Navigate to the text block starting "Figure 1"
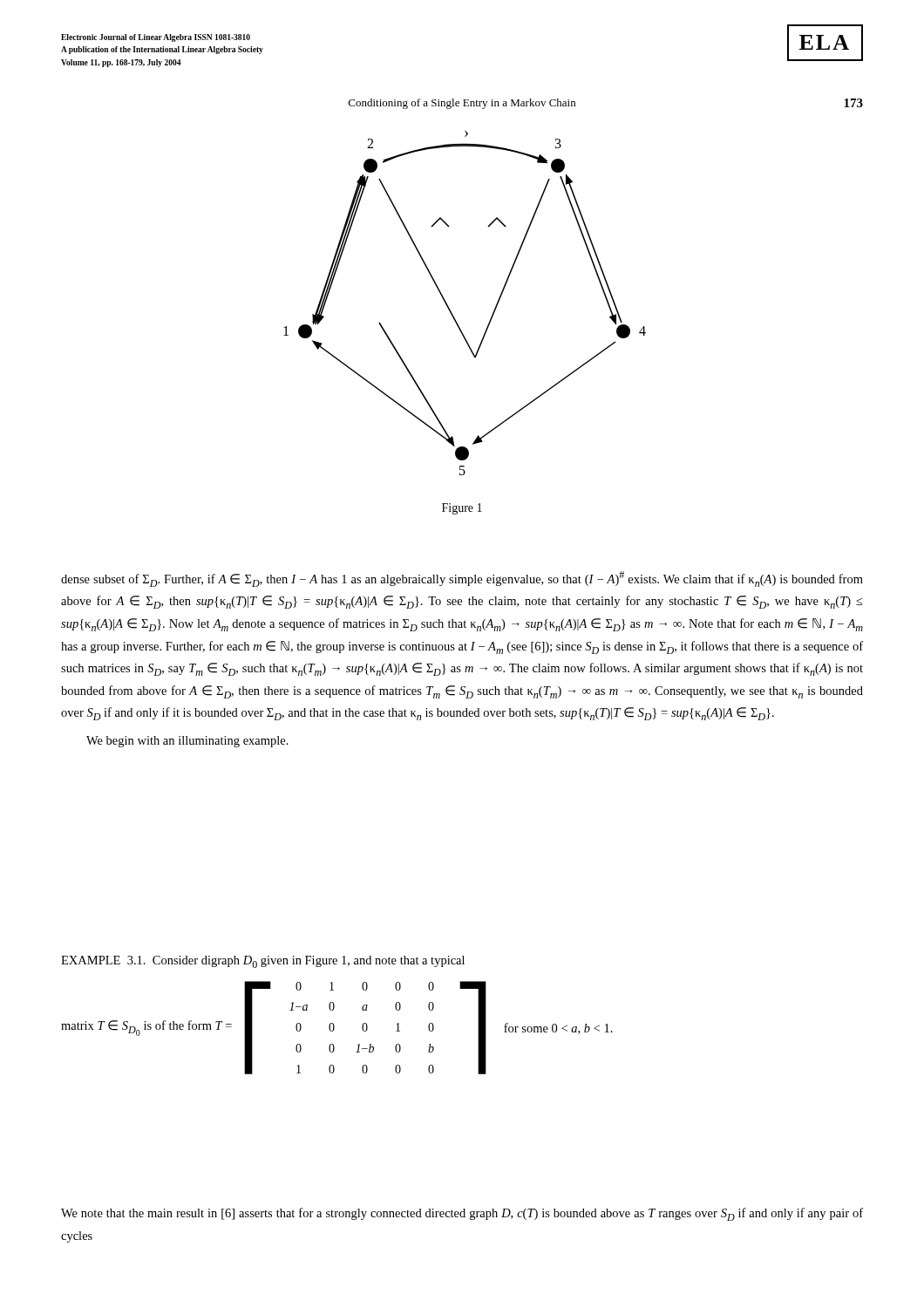 (462, 508)
